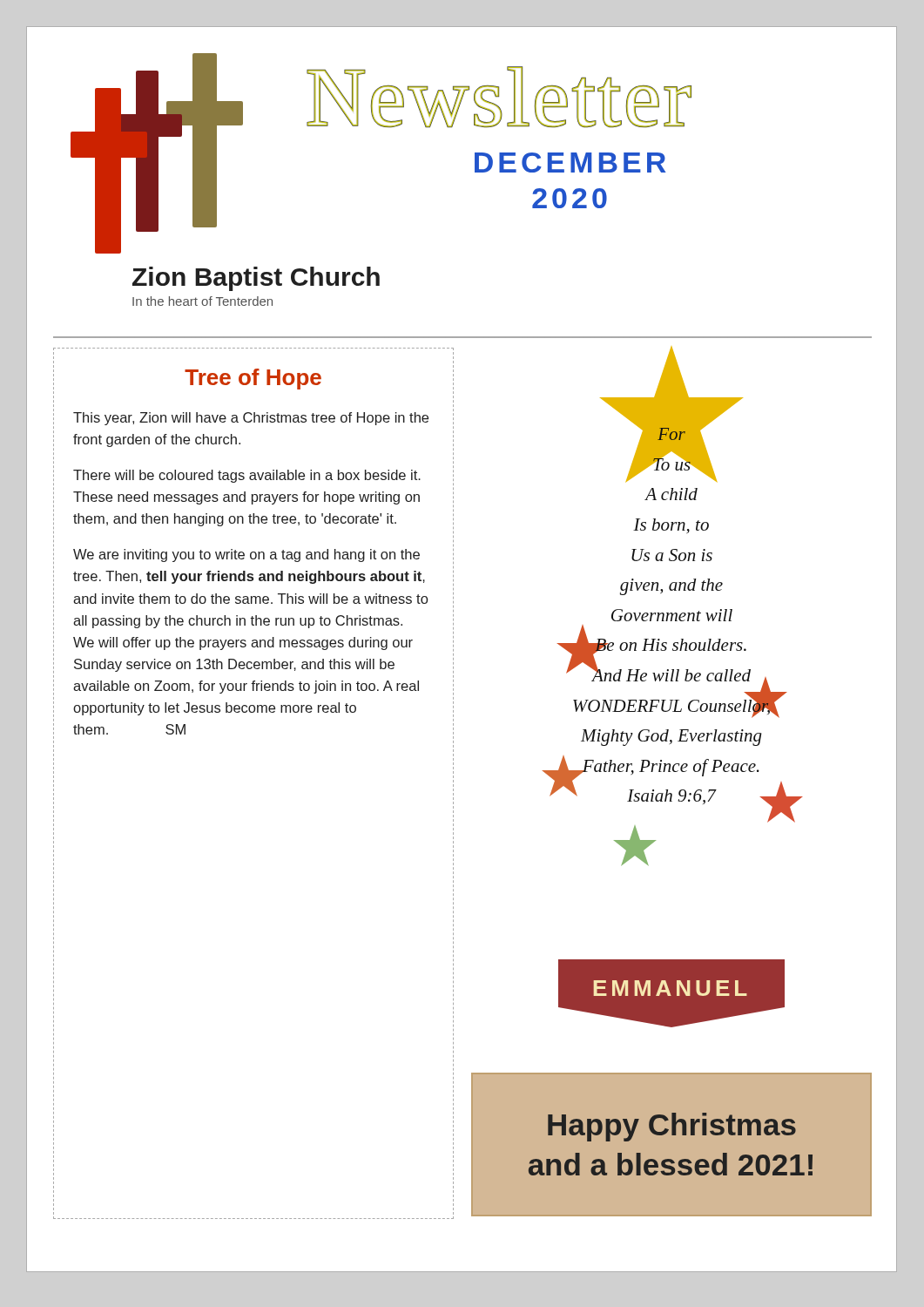Click on the text starting "We are inviting you"
This screenshot has height=1307, width=924.
[251, 642]
